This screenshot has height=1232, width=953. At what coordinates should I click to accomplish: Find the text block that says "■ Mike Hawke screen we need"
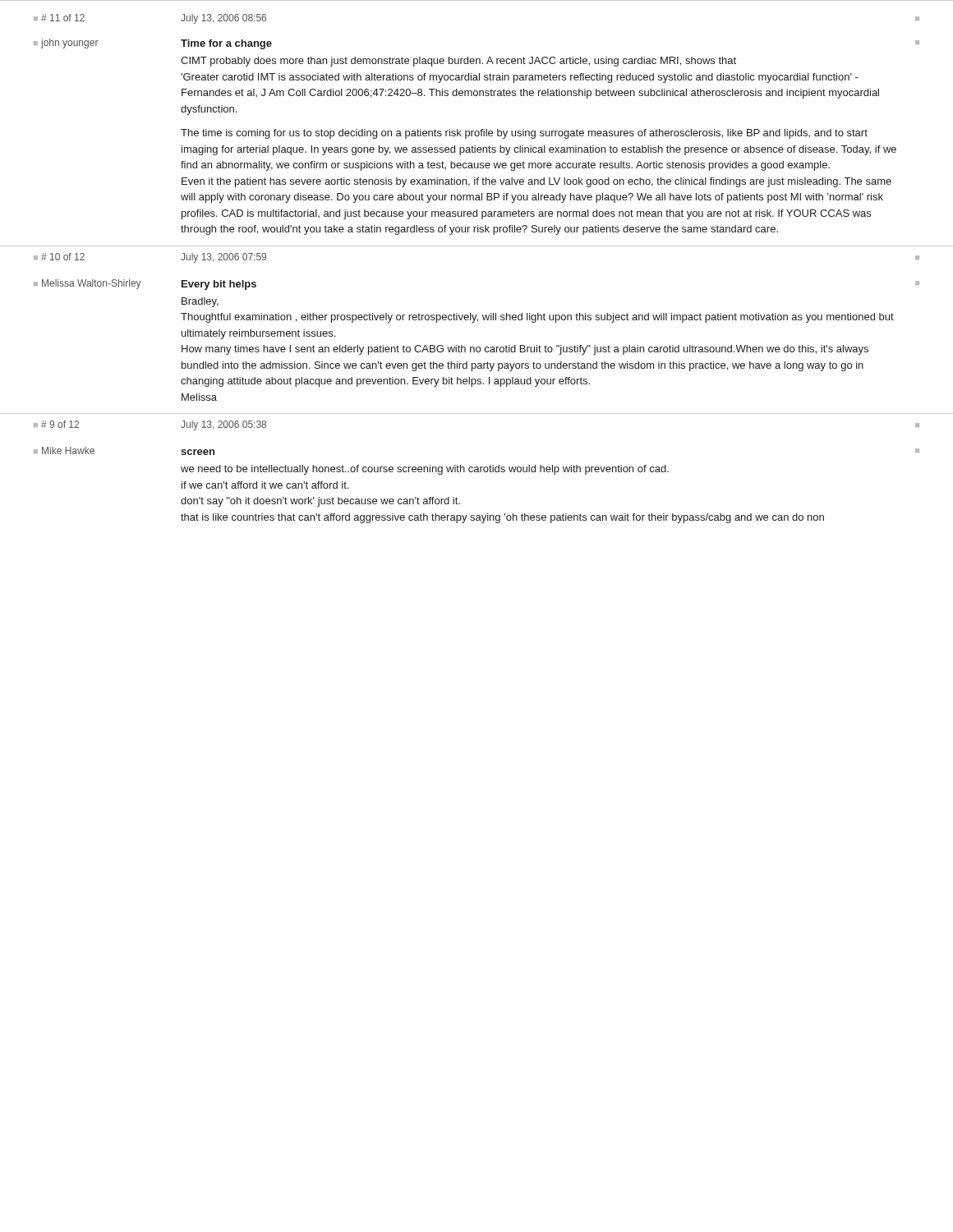pos(69,451)
